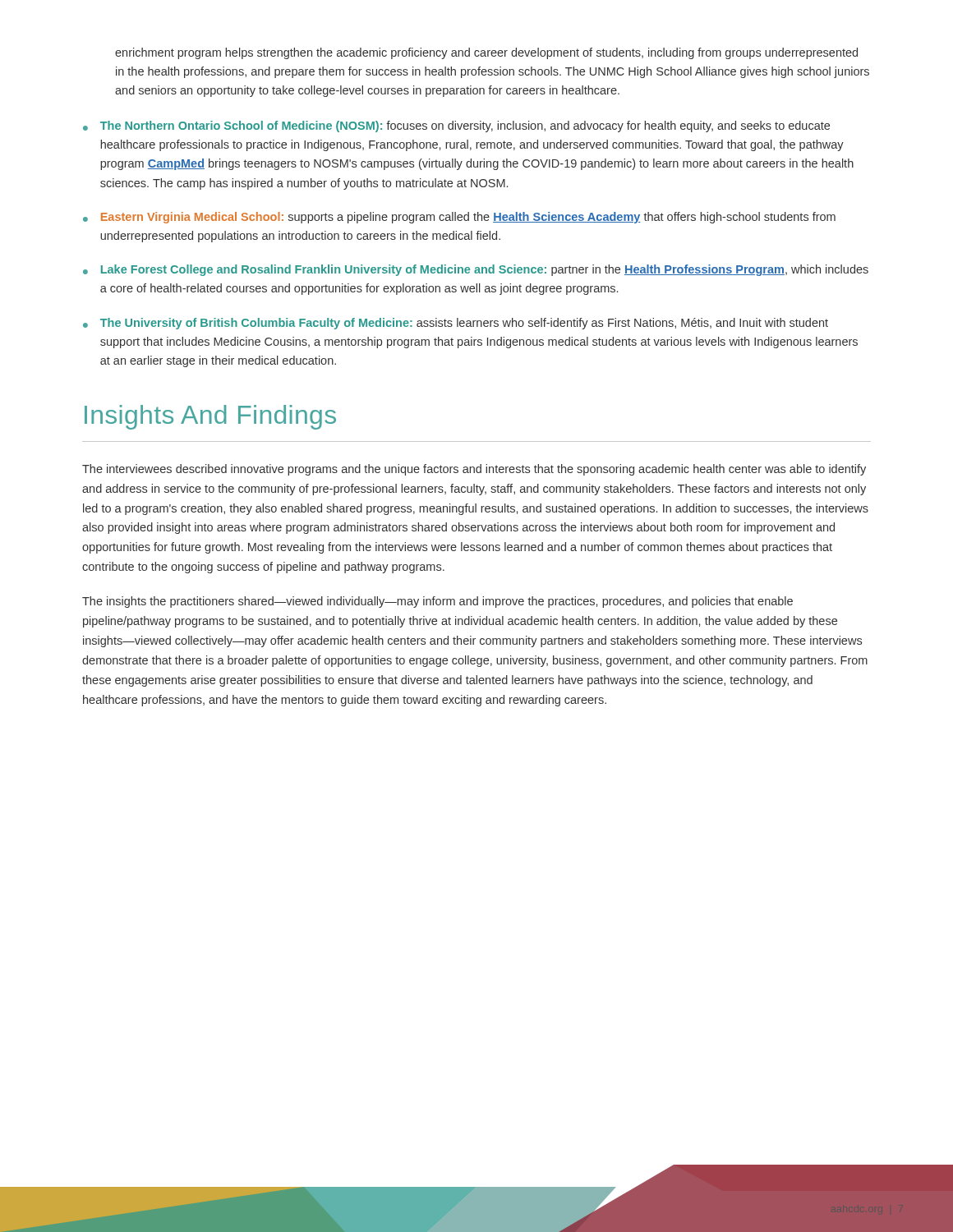Screen dimensions: 1232x953
Task: Navigate to the text starting "• The Northern Ontario School"
Action: tap(476, 155)
